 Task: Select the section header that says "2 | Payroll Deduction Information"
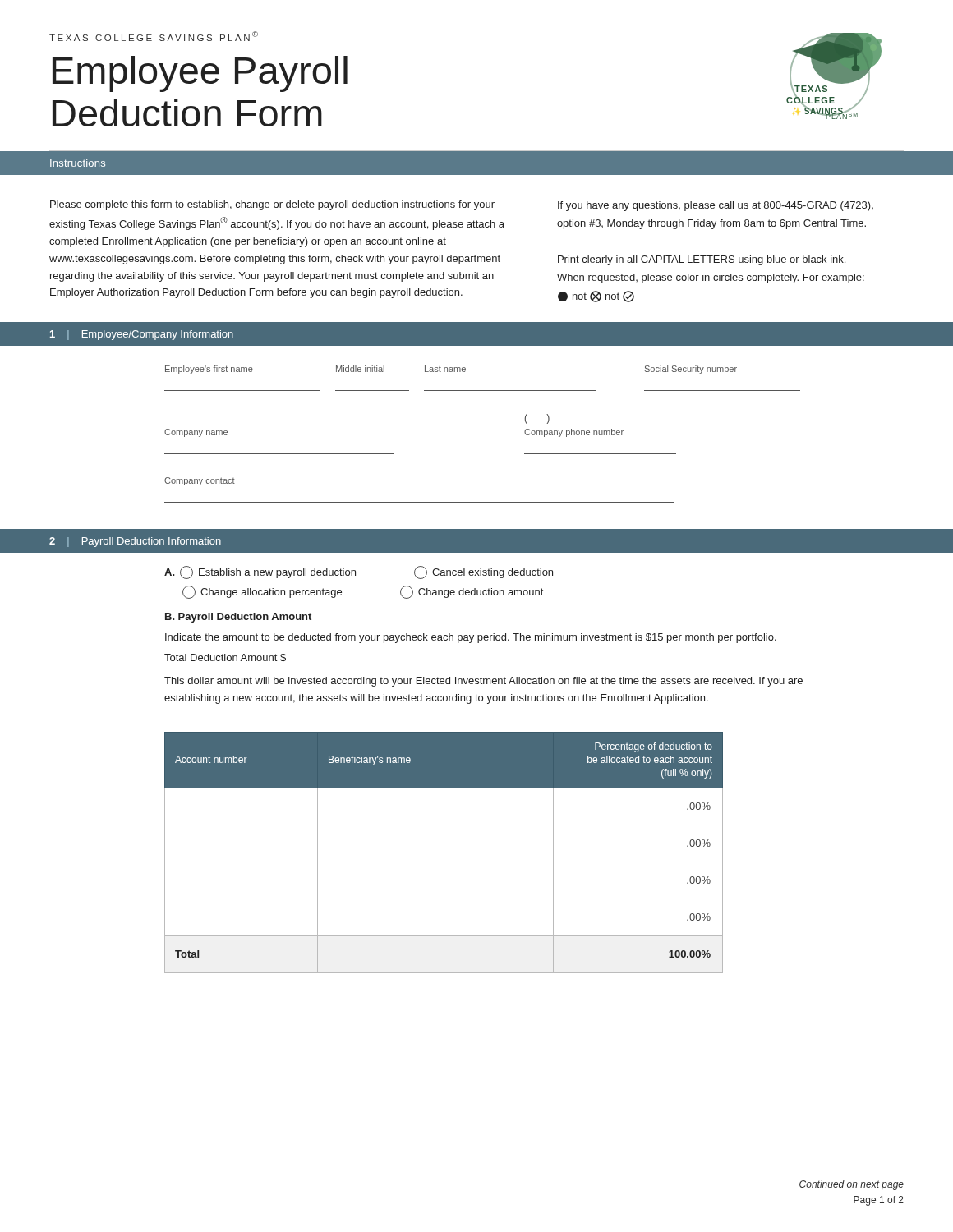(x=135, y=541)
